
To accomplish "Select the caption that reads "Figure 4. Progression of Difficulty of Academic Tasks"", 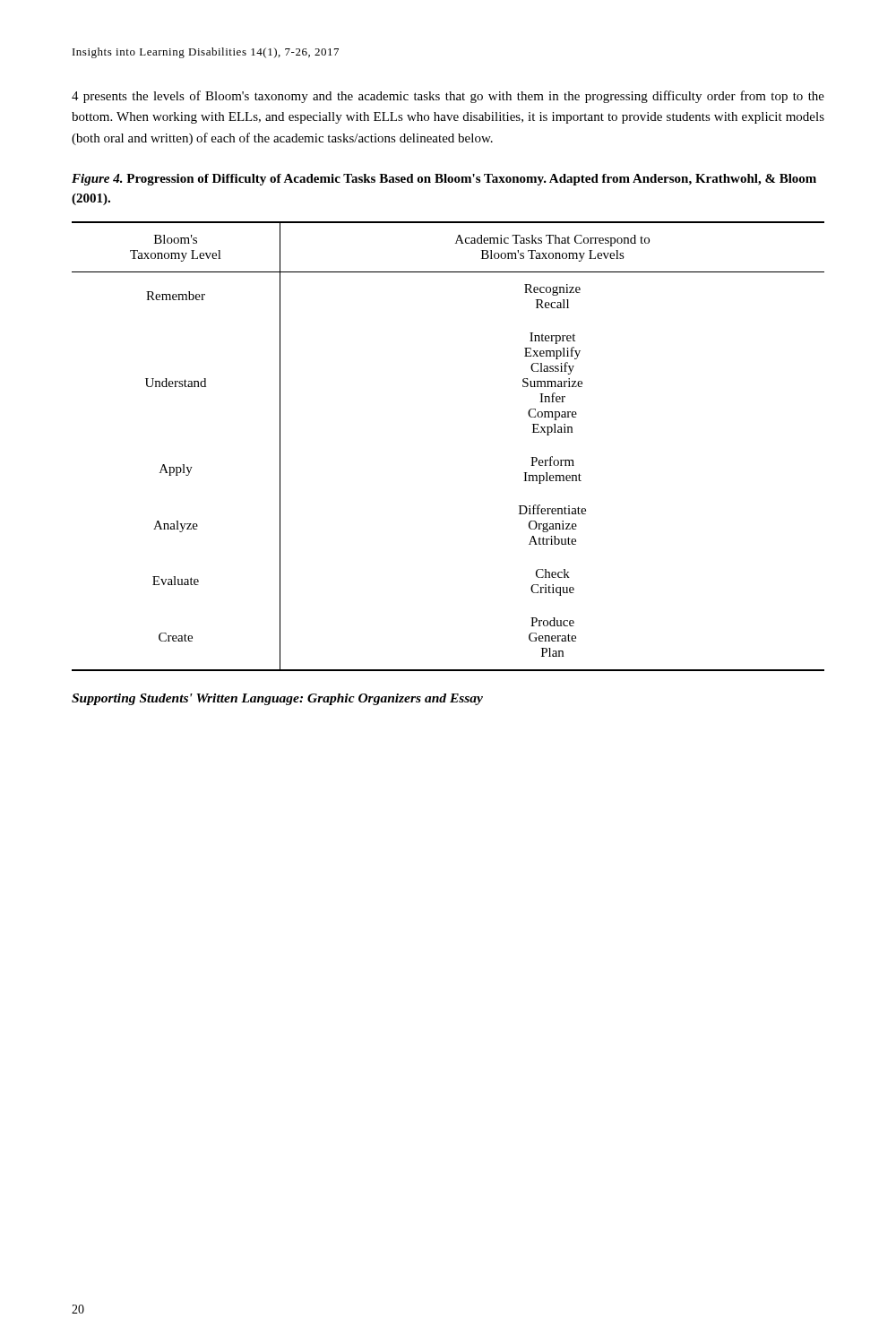I will click(448, 188).
